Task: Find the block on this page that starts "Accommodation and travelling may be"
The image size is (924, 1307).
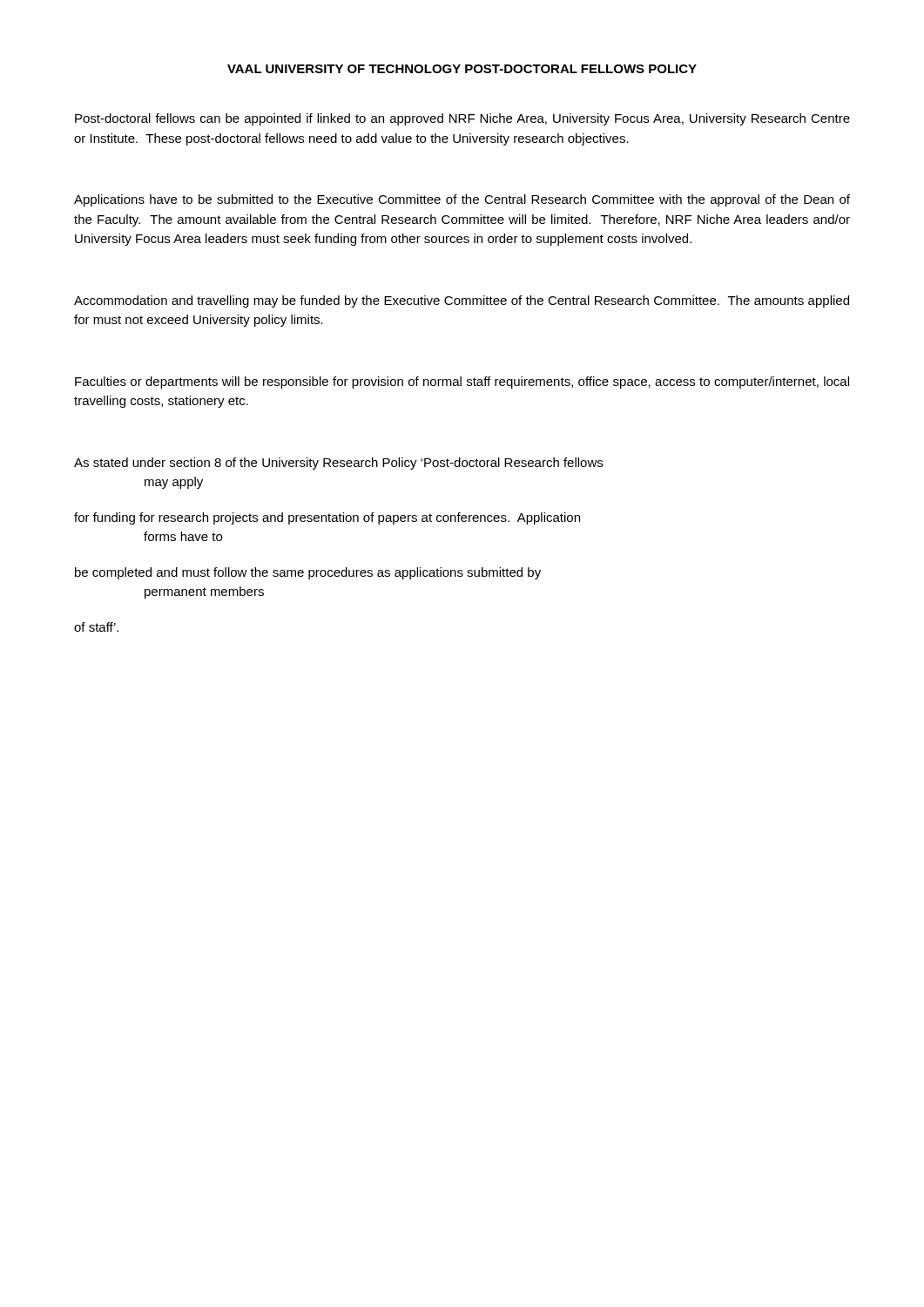Action: [462, 310]
